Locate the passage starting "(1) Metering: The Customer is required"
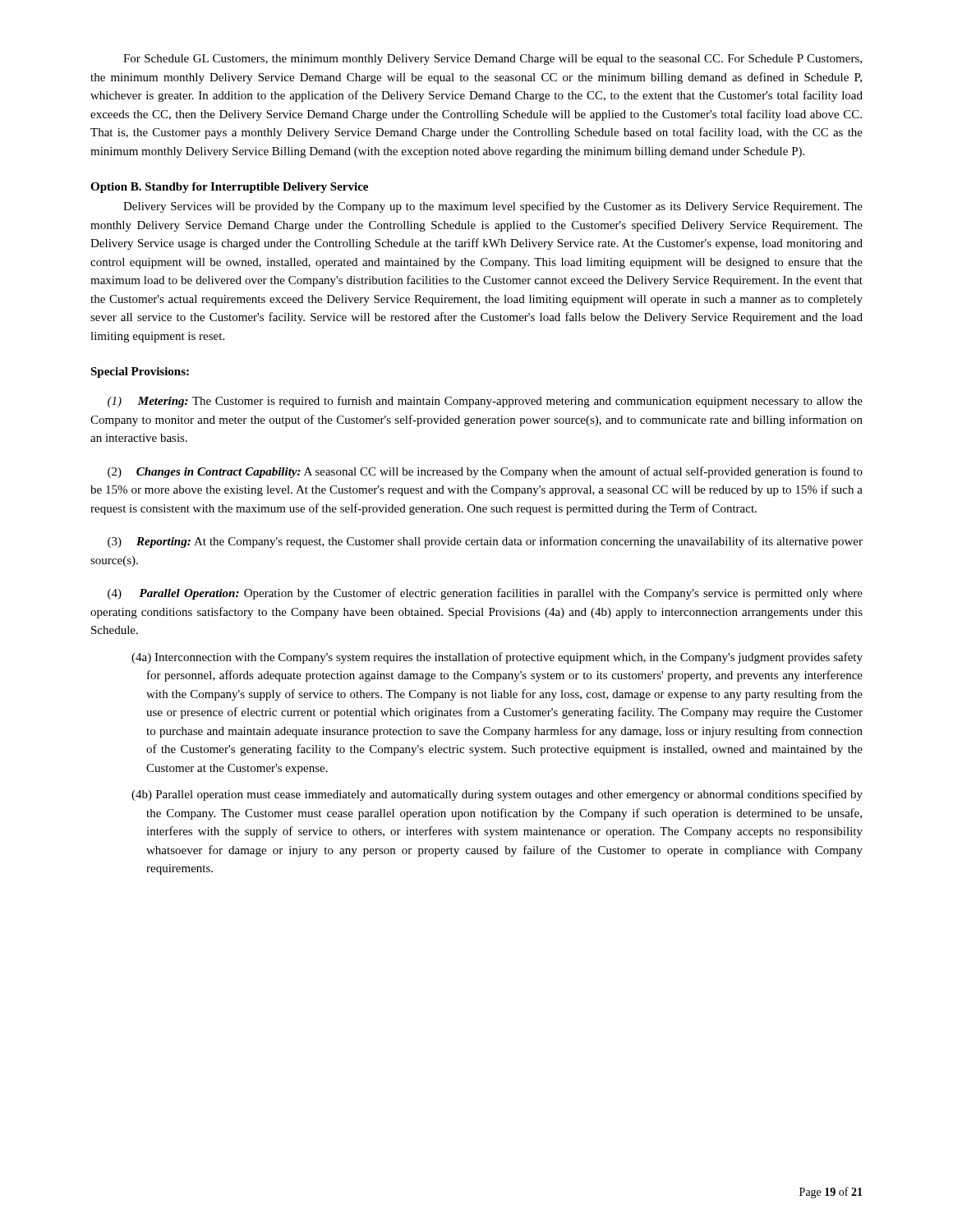 coord(476,418)
